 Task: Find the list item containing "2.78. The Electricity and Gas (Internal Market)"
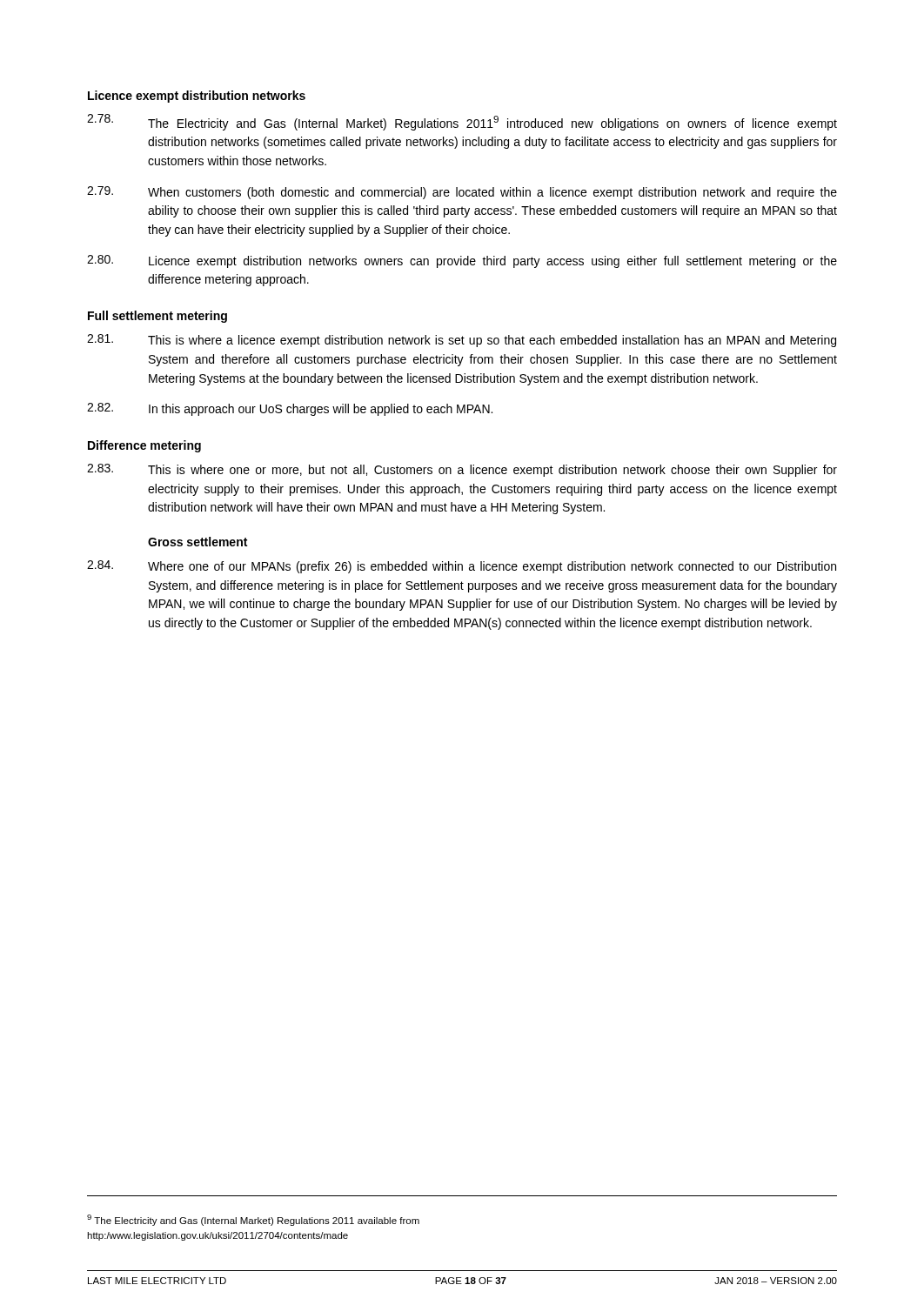tap(462, 141)
